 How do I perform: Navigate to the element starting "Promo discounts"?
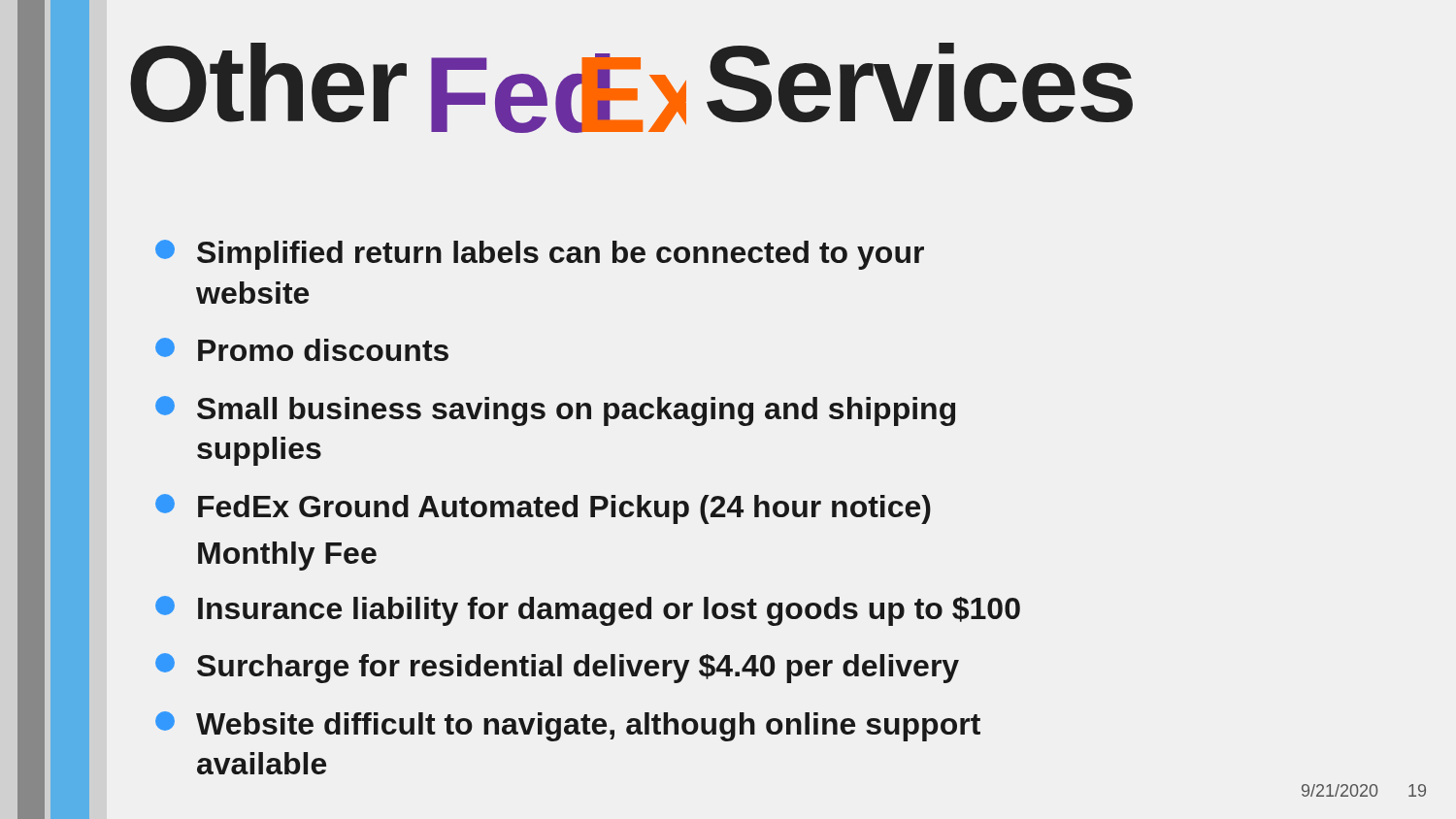[x=303, y=351]
